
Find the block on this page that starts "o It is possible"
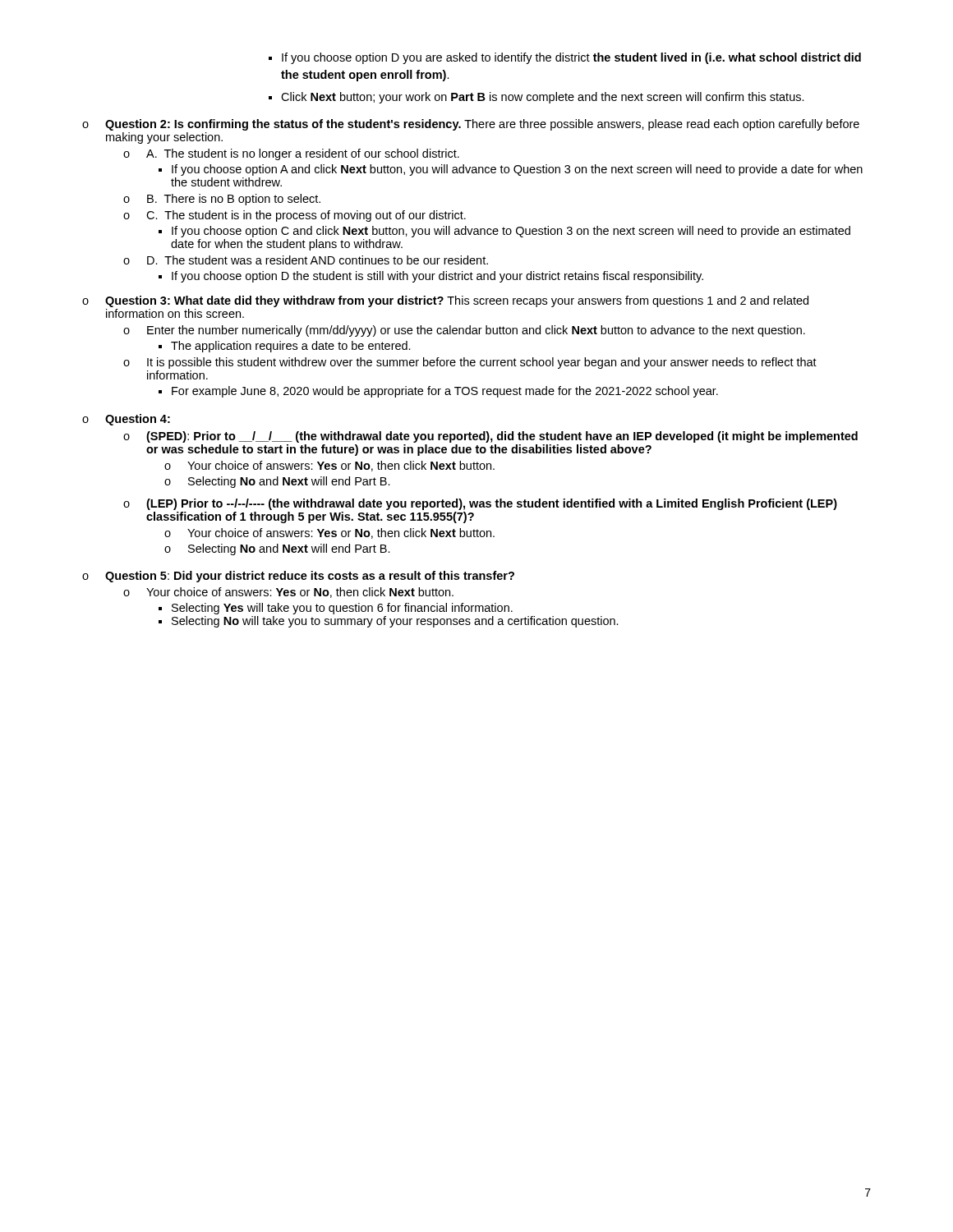point(497,377)
